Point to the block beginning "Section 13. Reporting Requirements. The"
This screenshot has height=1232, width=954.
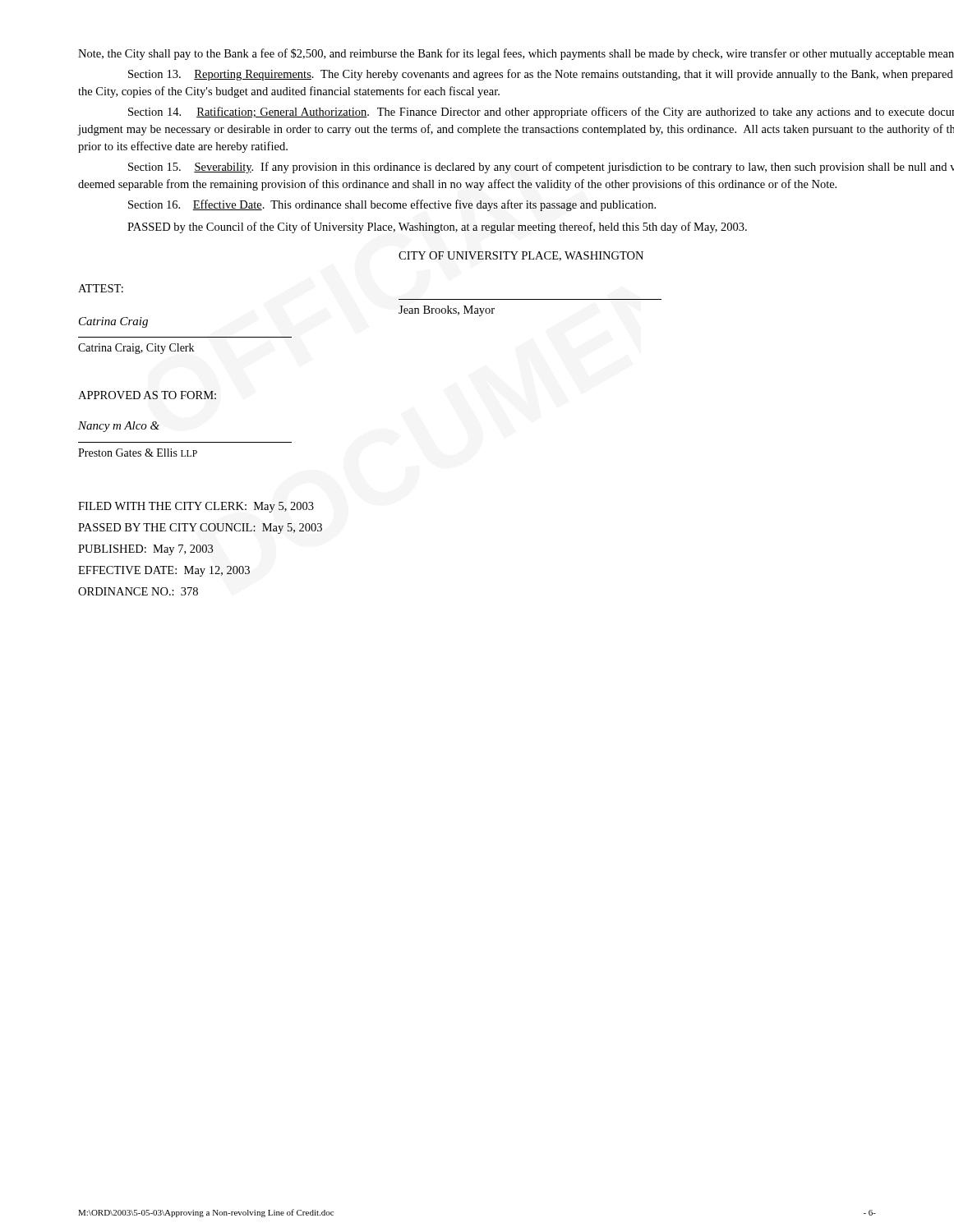(516, 83)
